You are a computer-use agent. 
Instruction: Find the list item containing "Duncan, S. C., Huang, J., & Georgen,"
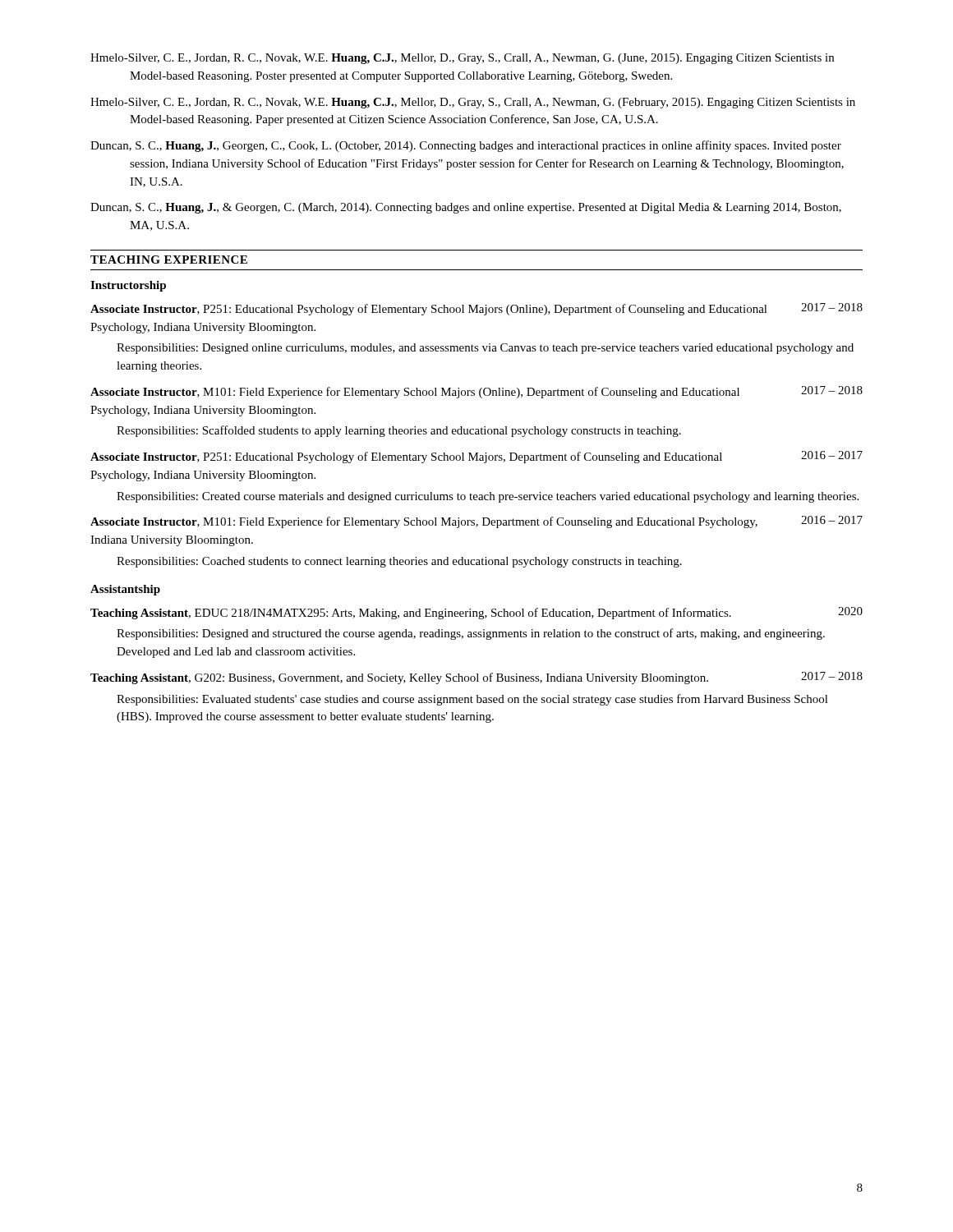[x=466, y=216]
